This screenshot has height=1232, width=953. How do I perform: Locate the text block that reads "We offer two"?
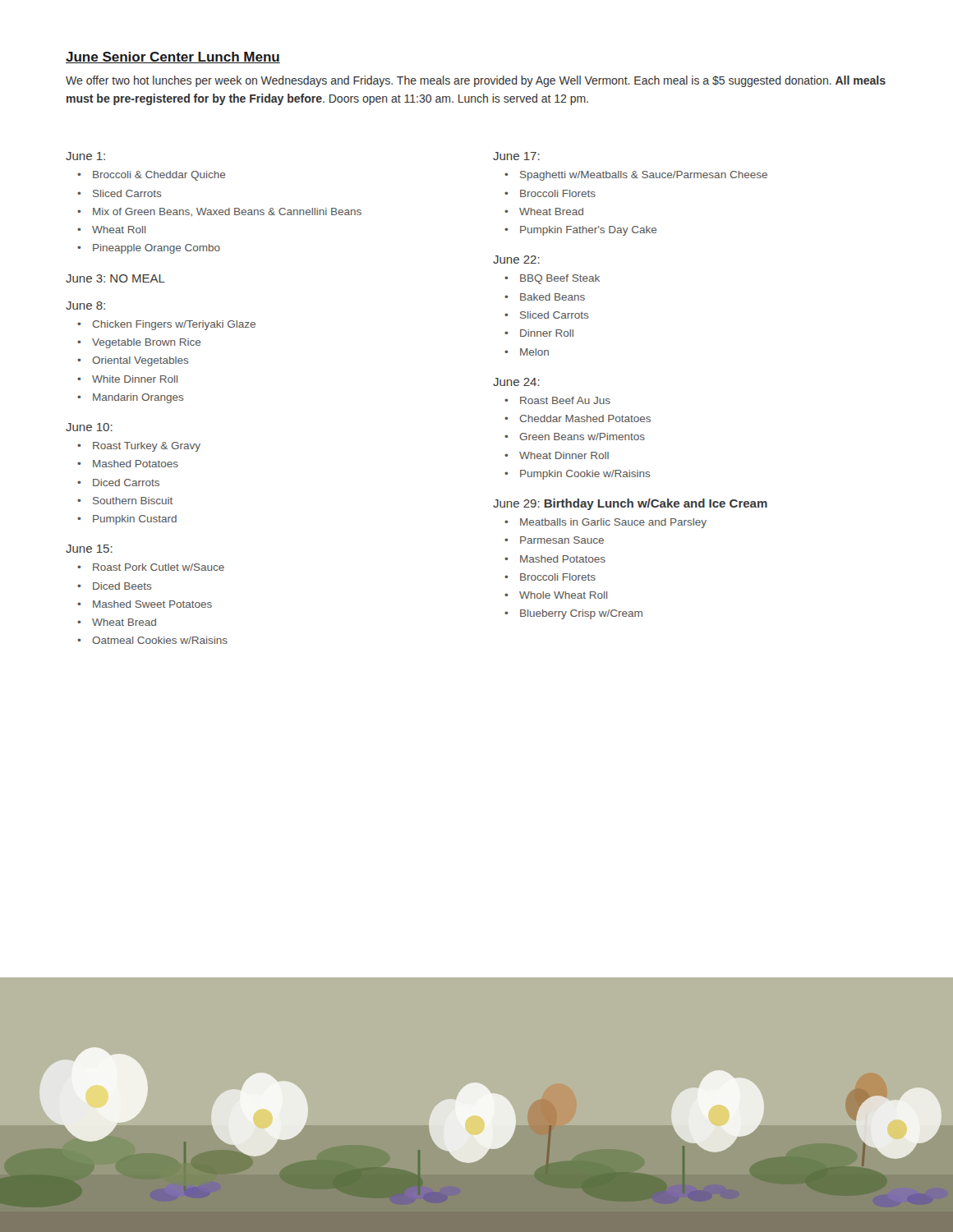point(476,89)
